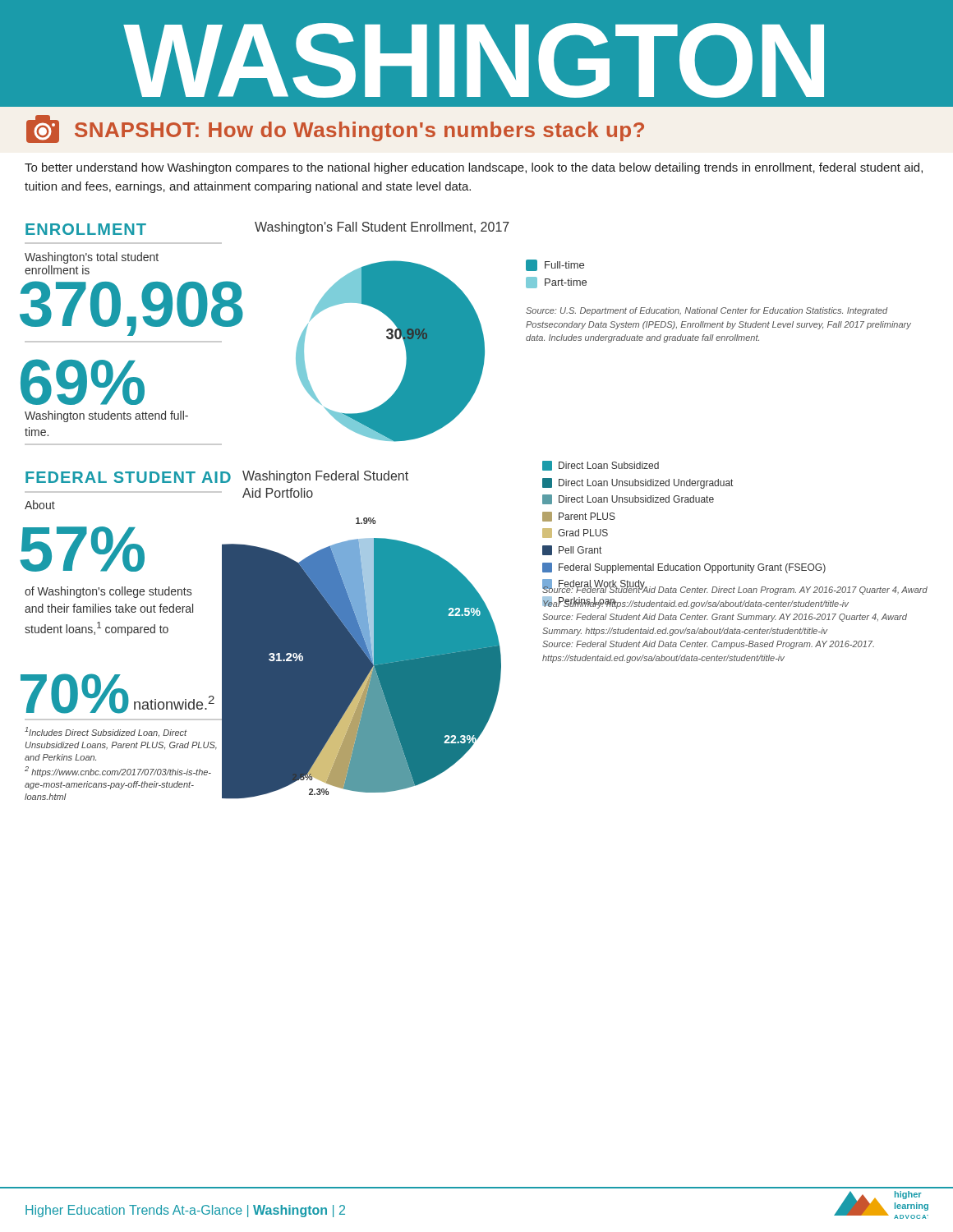Navigate to the passage starting "Source: U.S. Department"
Screen dimensions: 1232x953
[x=718, y=324]
